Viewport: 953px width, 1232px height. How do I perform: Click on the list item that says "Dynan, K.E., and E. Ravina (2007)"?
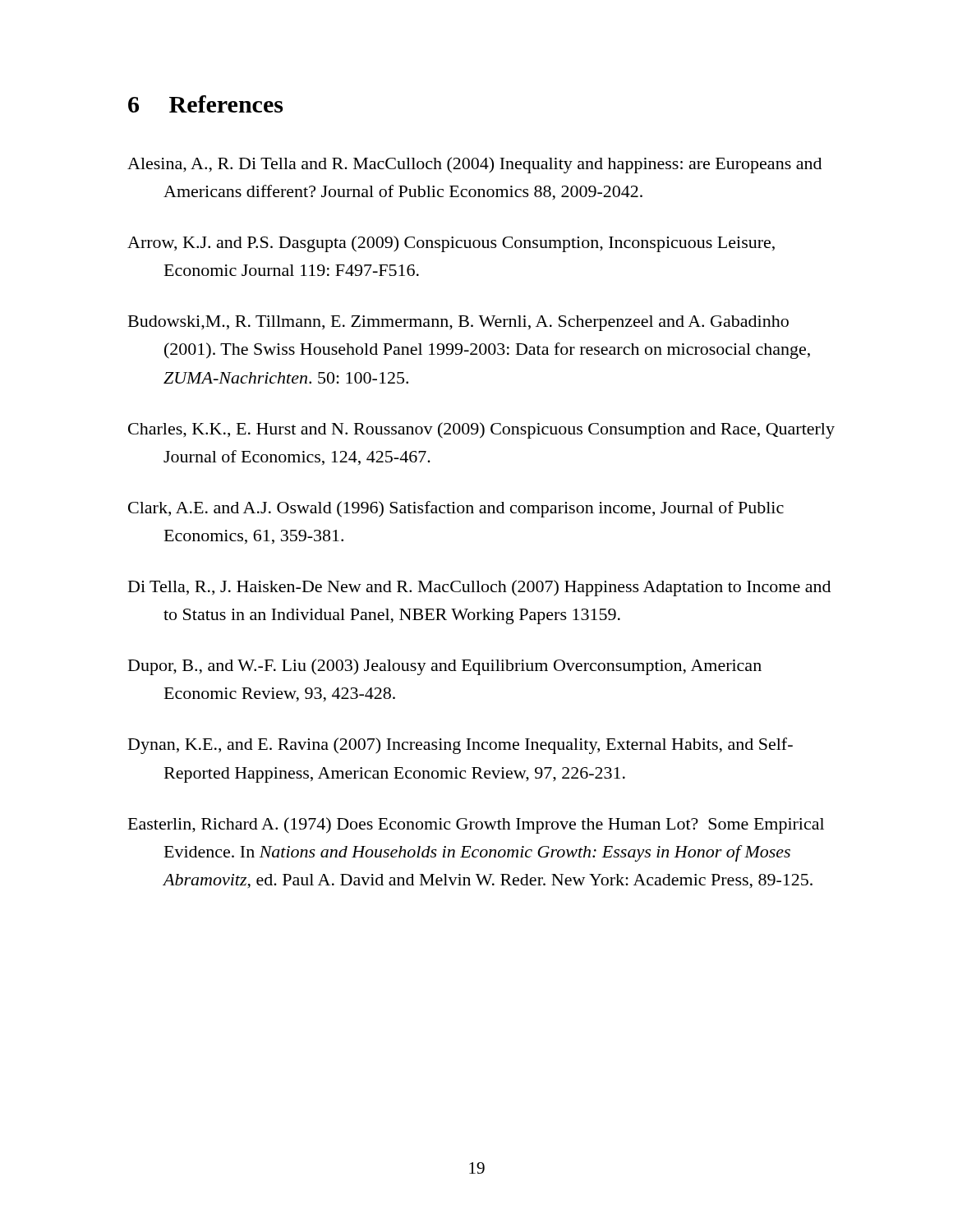460,758
